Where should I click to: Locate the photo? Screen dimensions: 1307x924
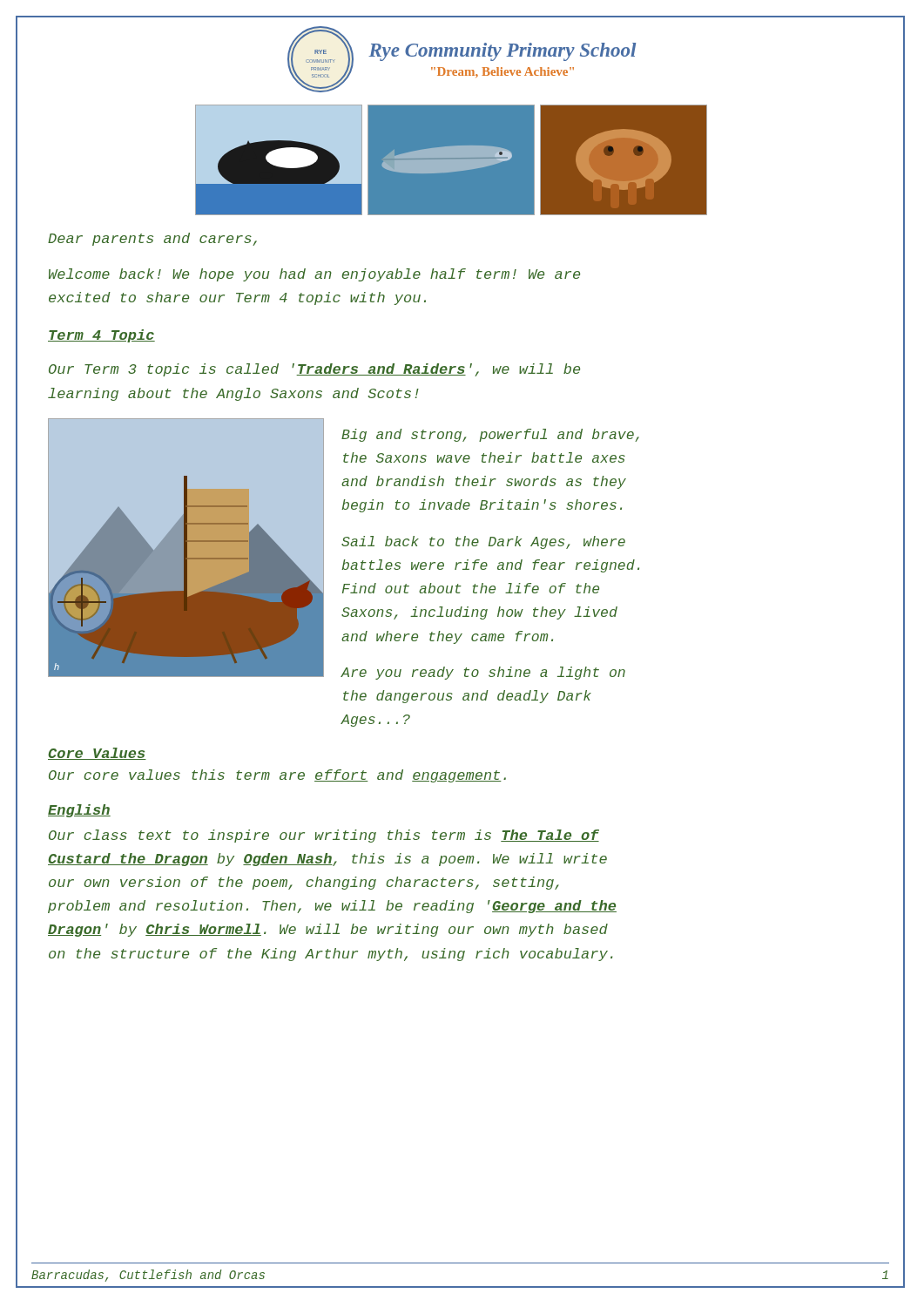pos(451,159)
